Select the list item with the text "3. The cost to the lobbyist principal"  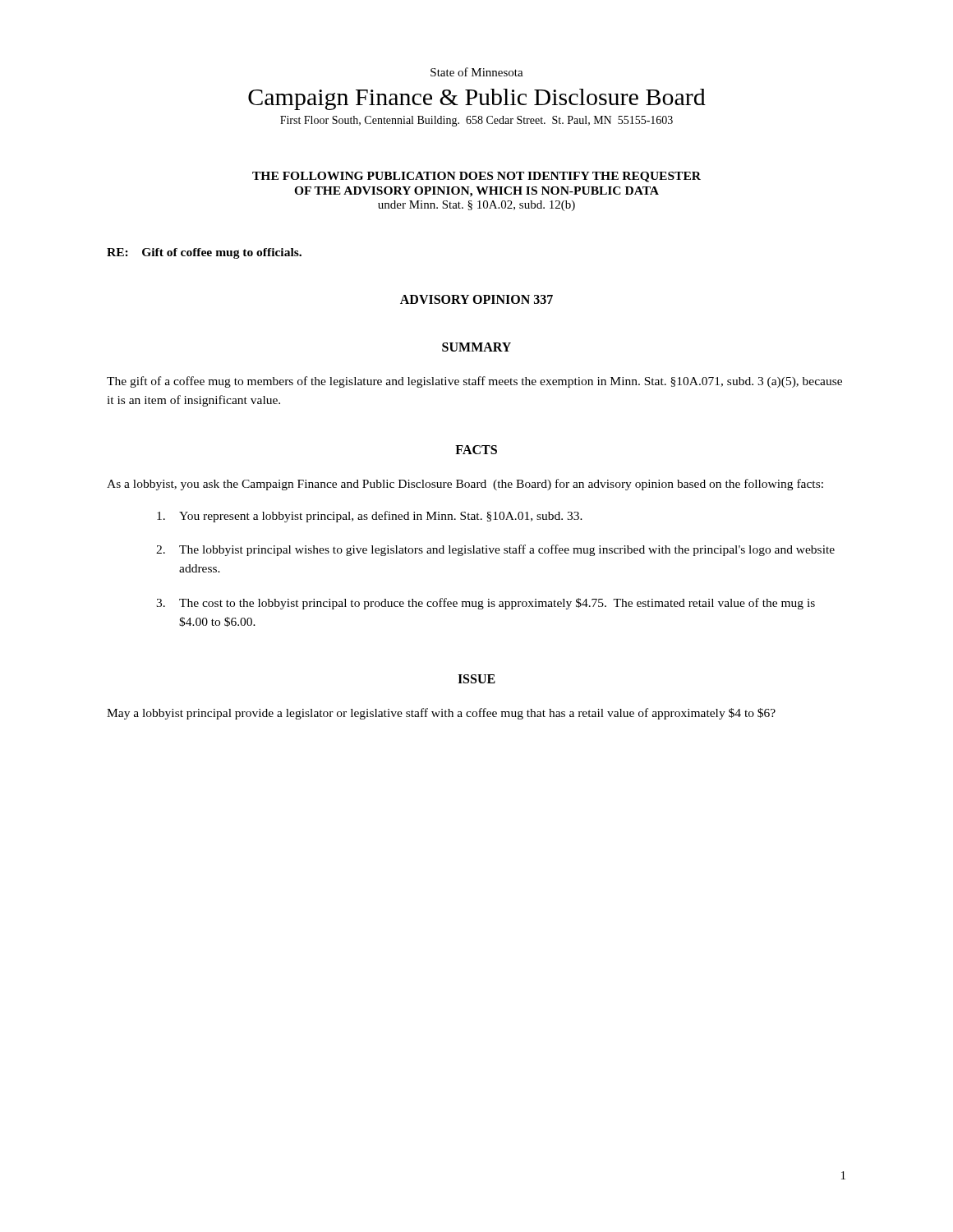pyautogui.click(x=501, y=612)
